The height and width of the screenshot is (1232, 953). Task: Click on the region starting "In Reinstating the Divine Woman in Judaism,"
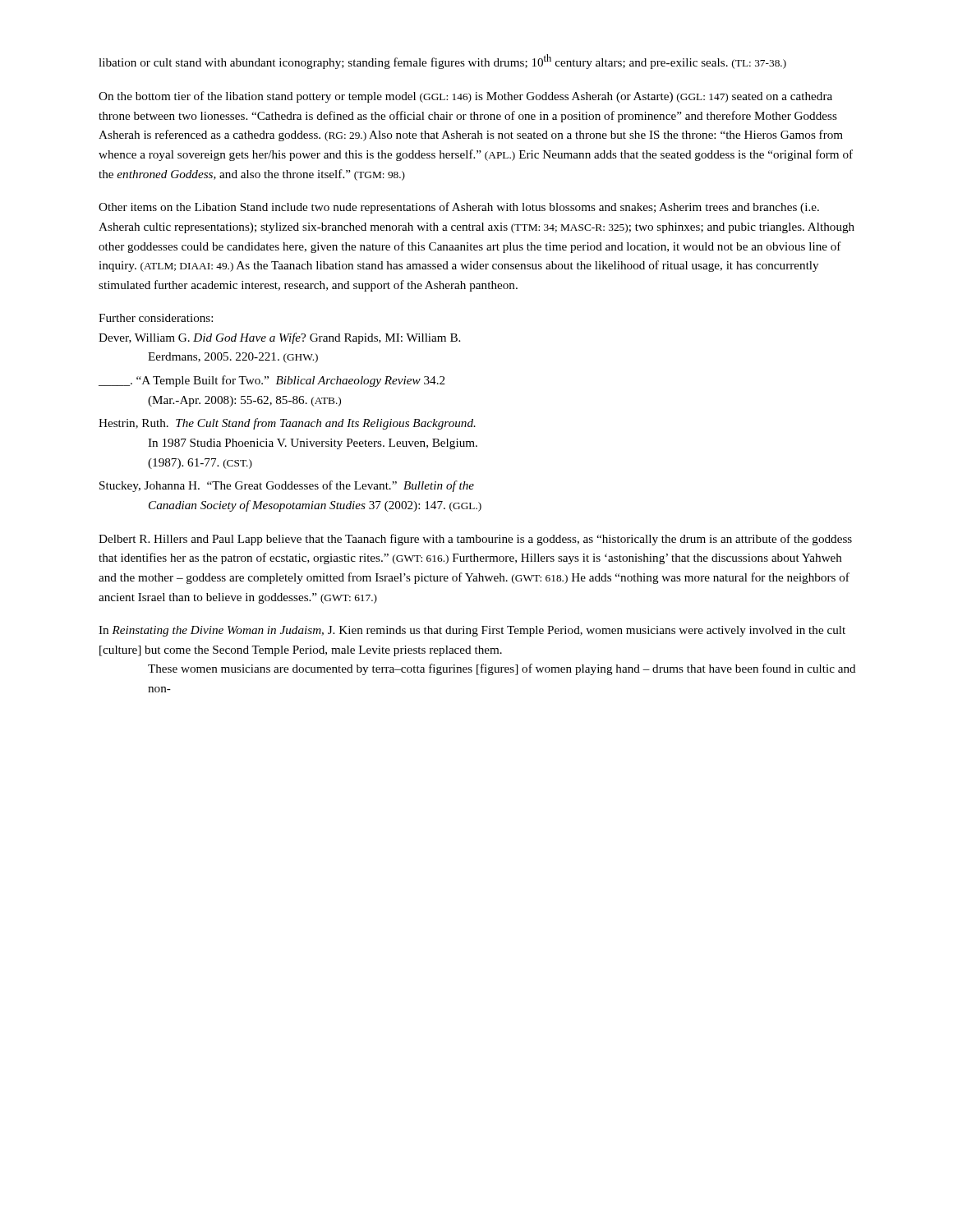click(481, 660)
